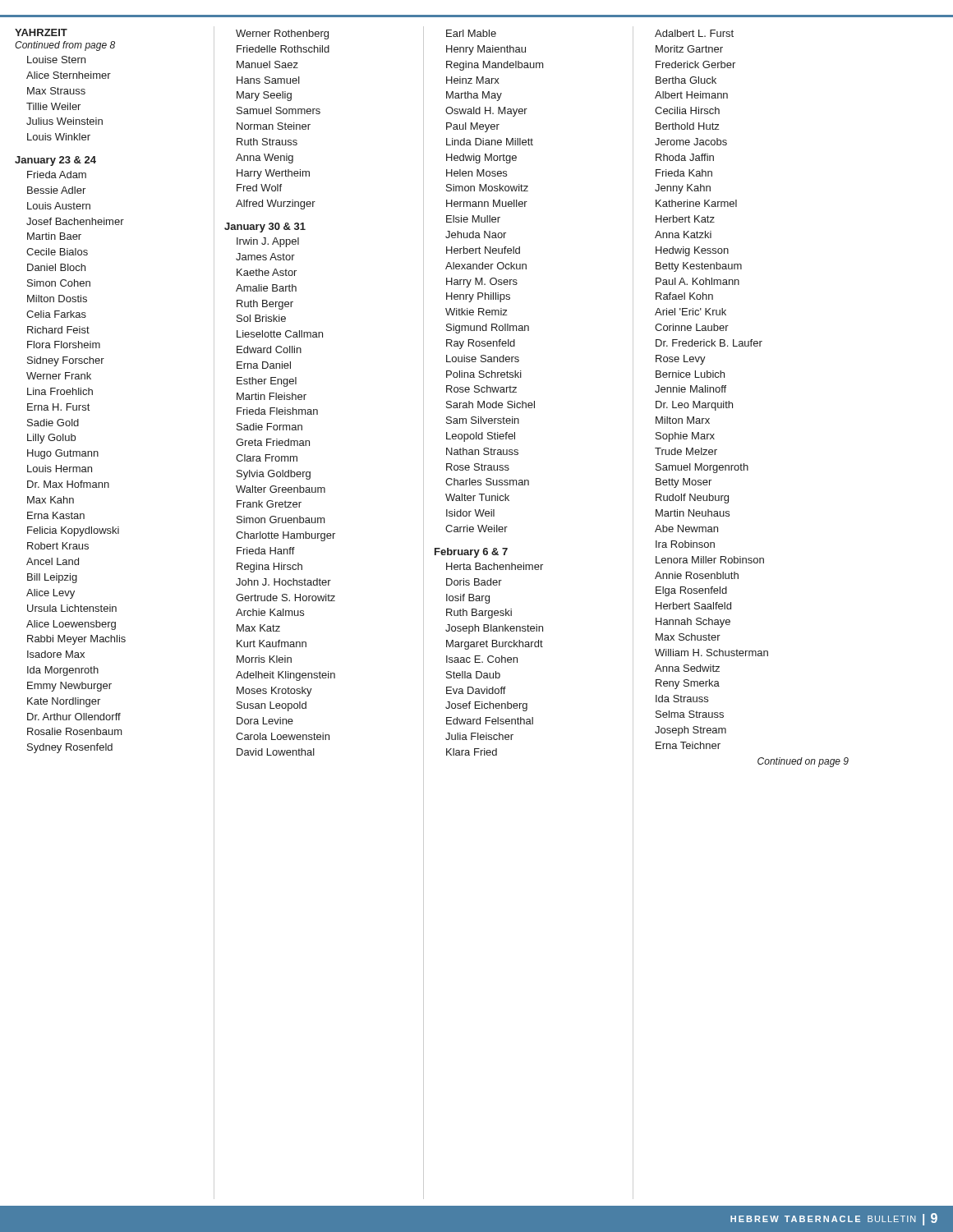Viewport: 953px width, 1232px height.
Task: Locate the text "Samuel Morgenroth"
Action: pos(702,467)
